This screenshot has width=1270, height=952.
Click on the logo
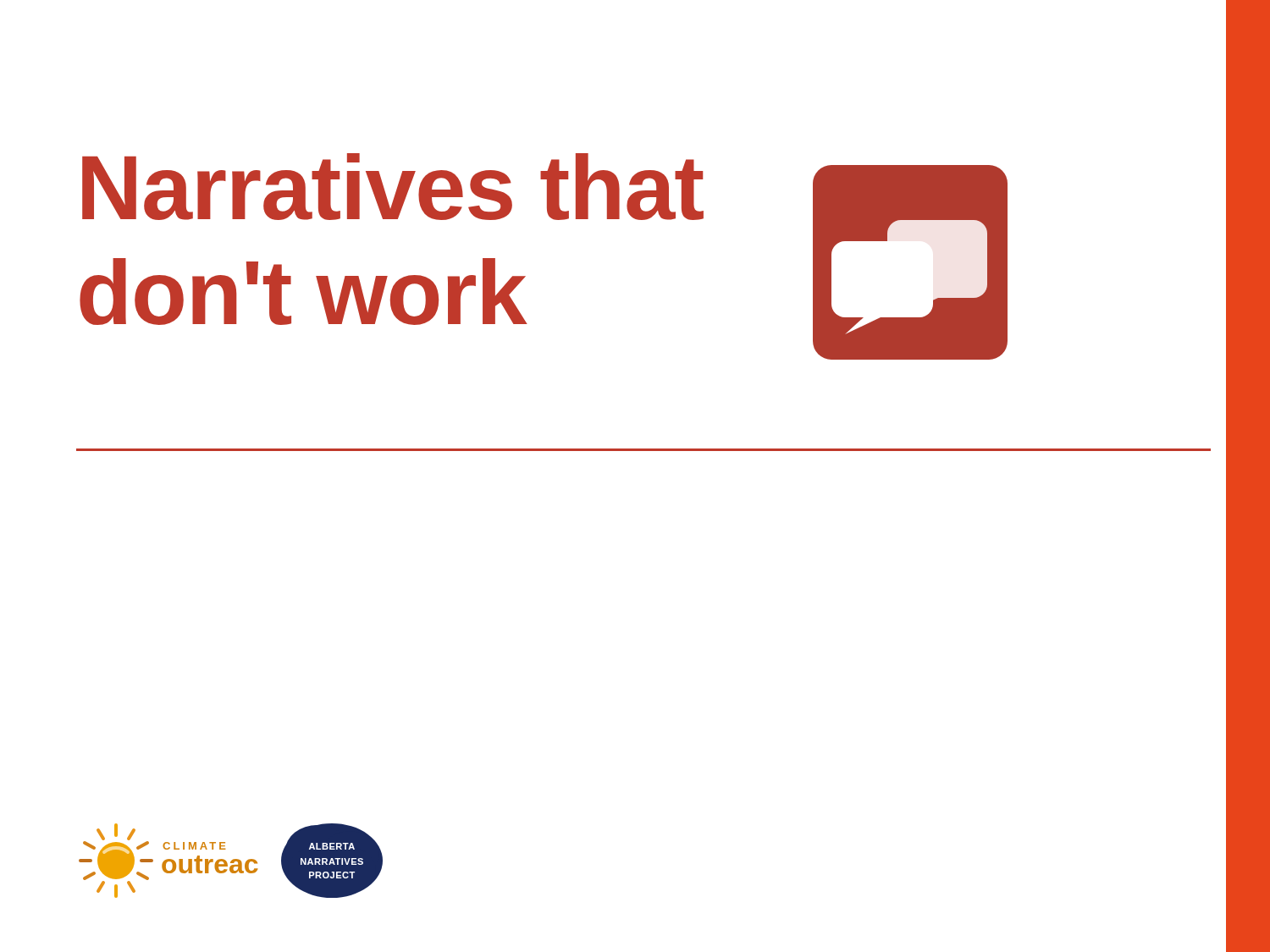[233, 861]
